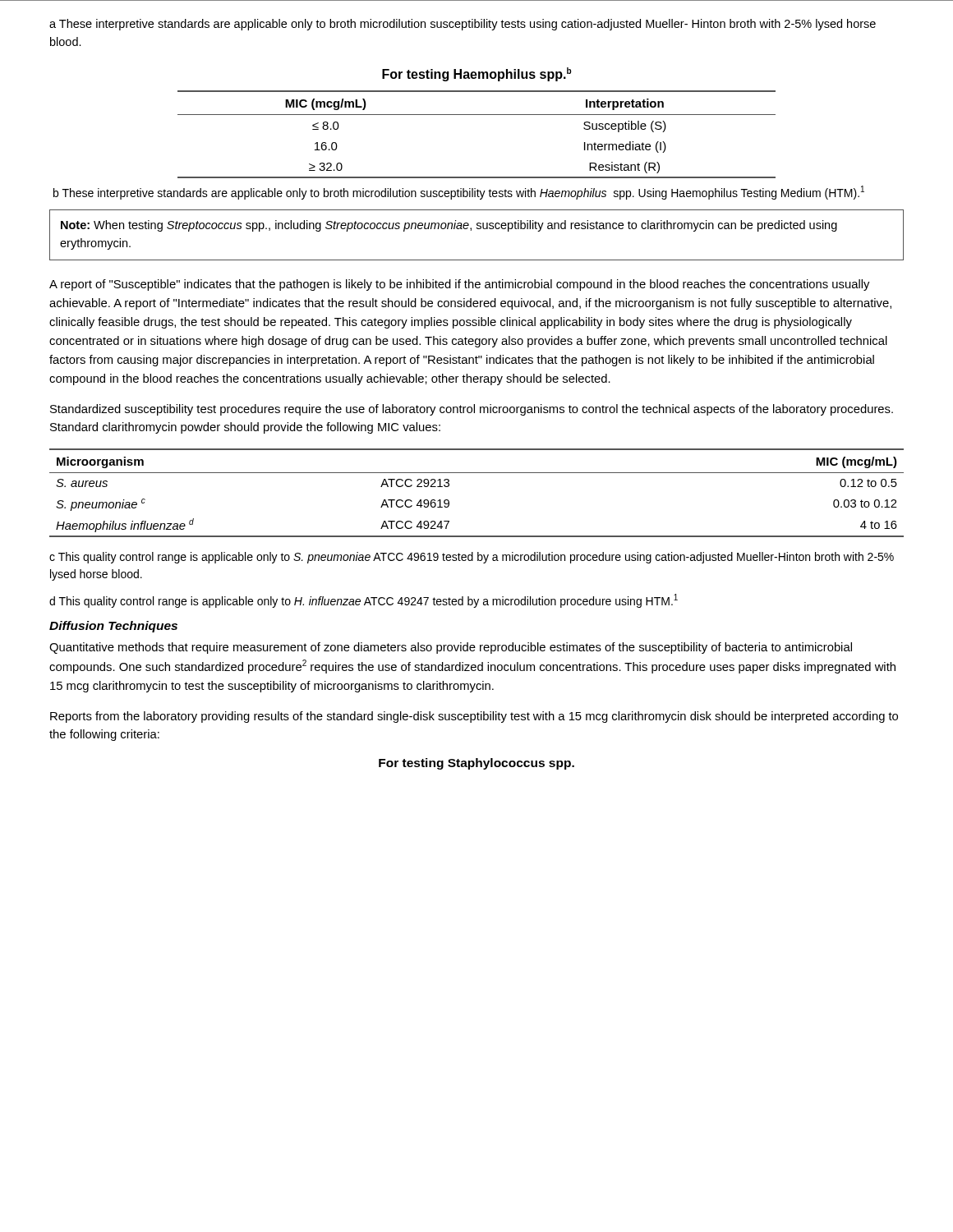Point to the region starting "For testing Staphylococcus spp."
The height and width of the screenshot is (1232, 953).
click(476, 763)
